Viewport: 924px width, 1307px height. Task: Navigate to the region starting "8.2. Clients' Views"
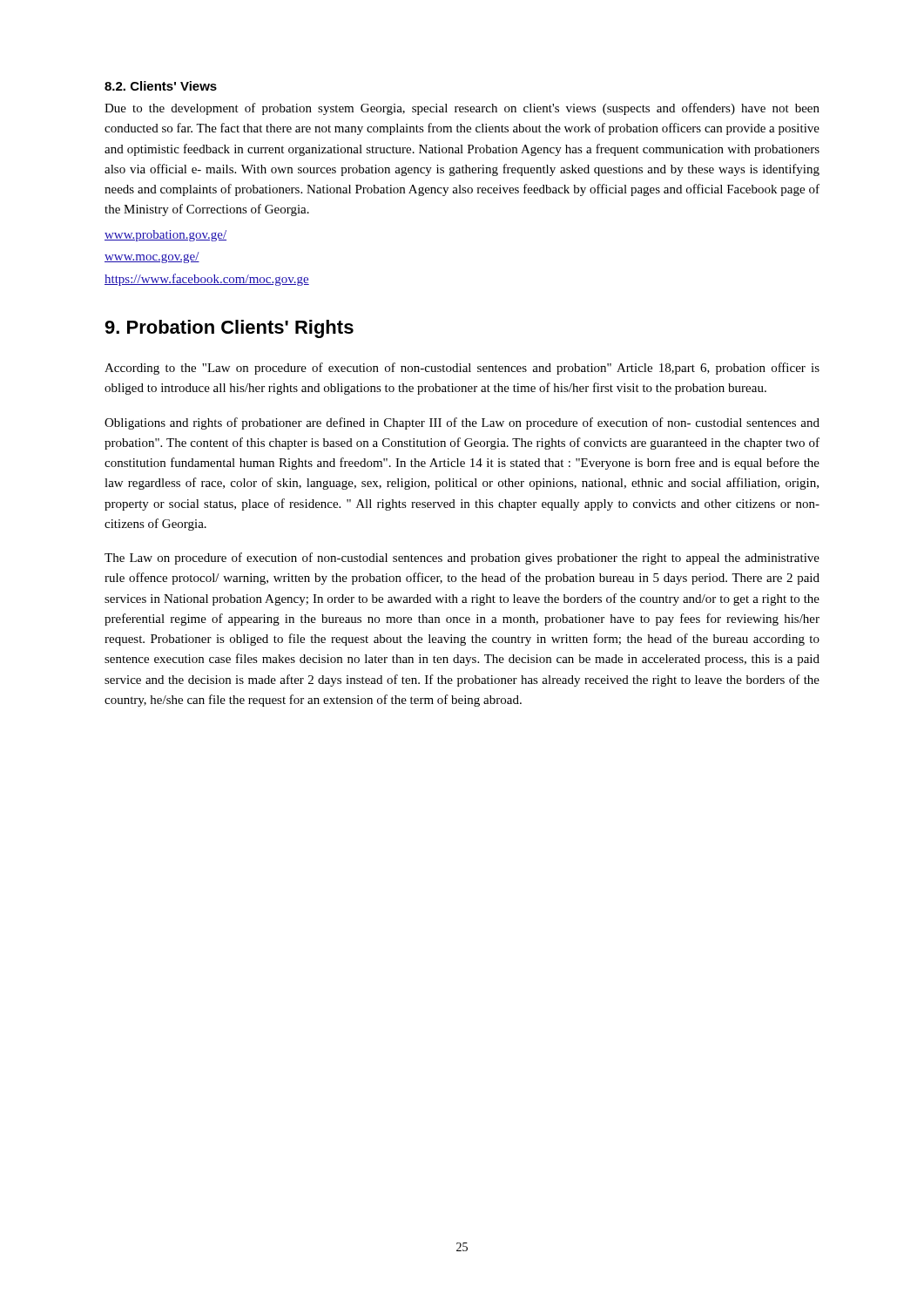click(x=161, y=86)
